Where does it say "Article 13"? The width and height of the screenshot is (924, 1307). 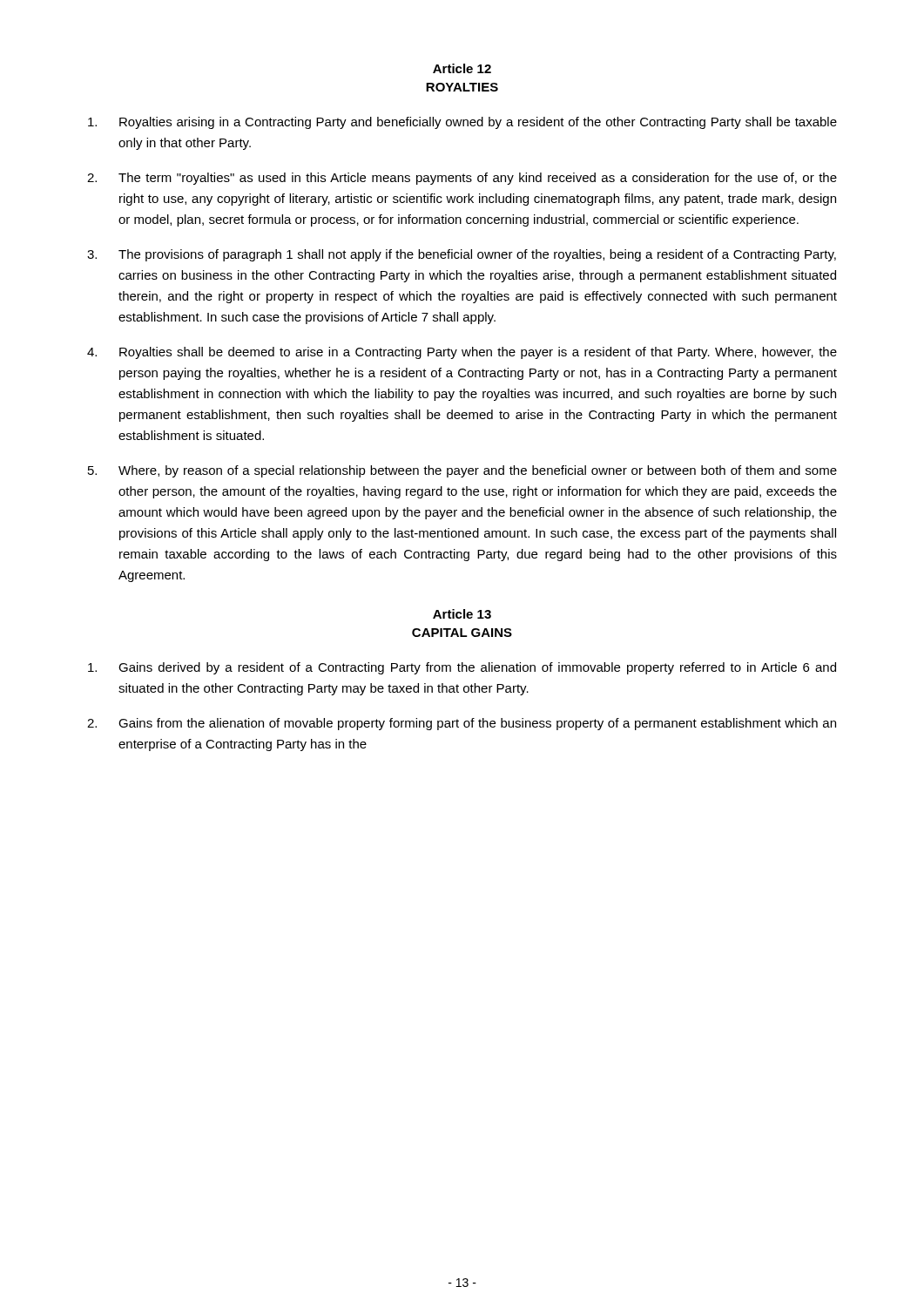click(462, 614)
